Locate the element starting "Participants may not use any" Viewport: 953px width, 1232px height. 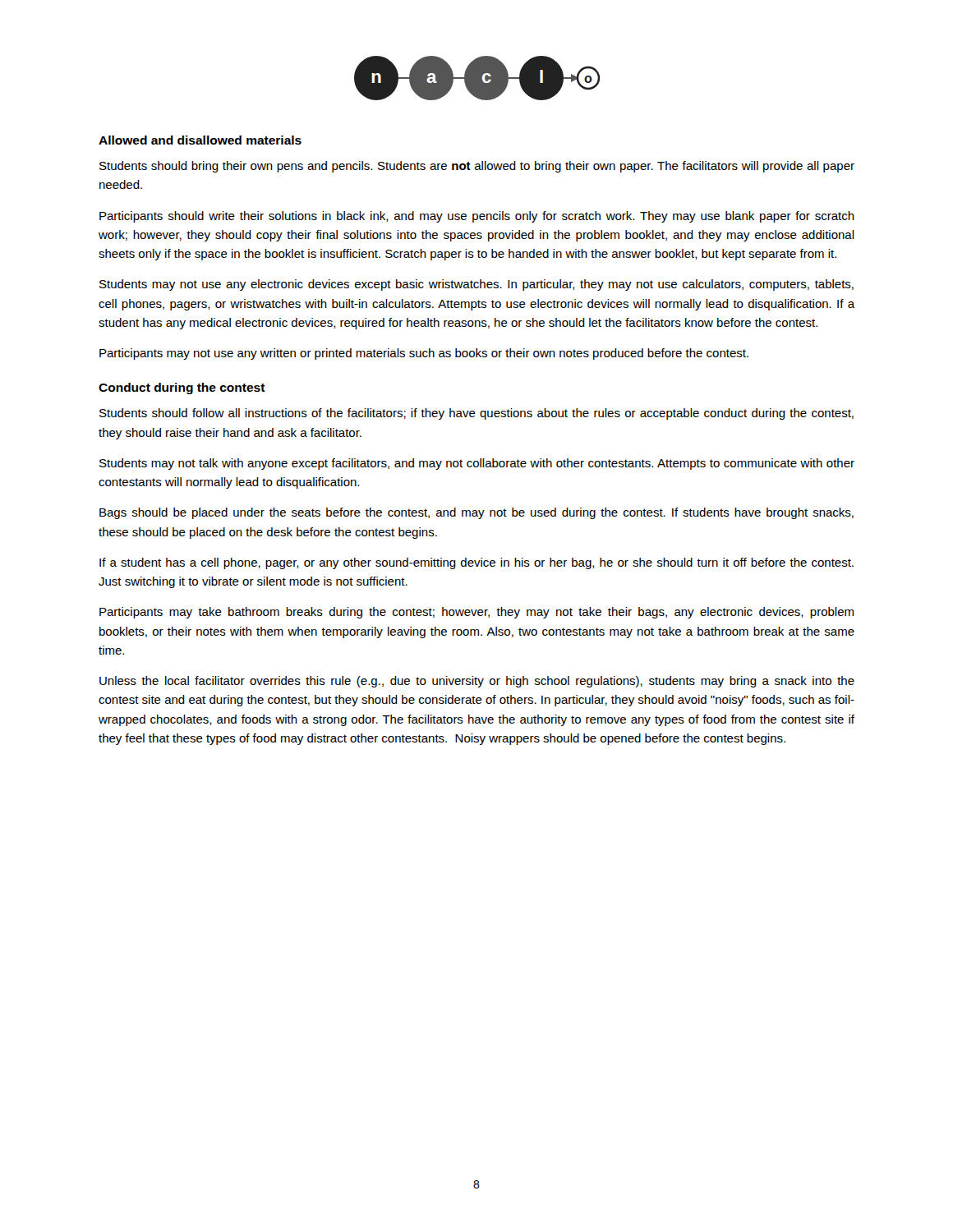[x=424, y=353]
